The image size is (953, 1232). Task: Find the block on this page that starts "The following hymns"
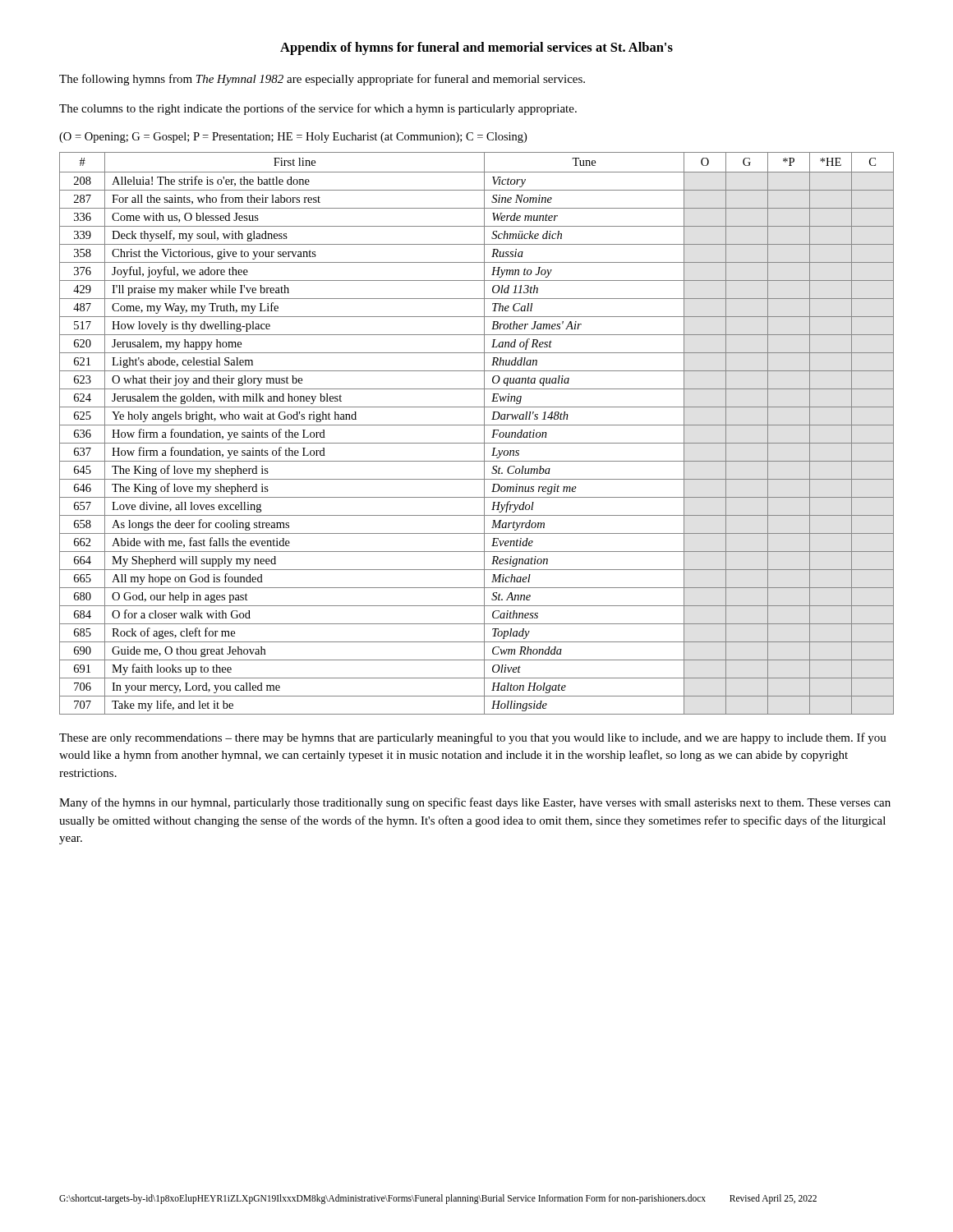point(322,79)
